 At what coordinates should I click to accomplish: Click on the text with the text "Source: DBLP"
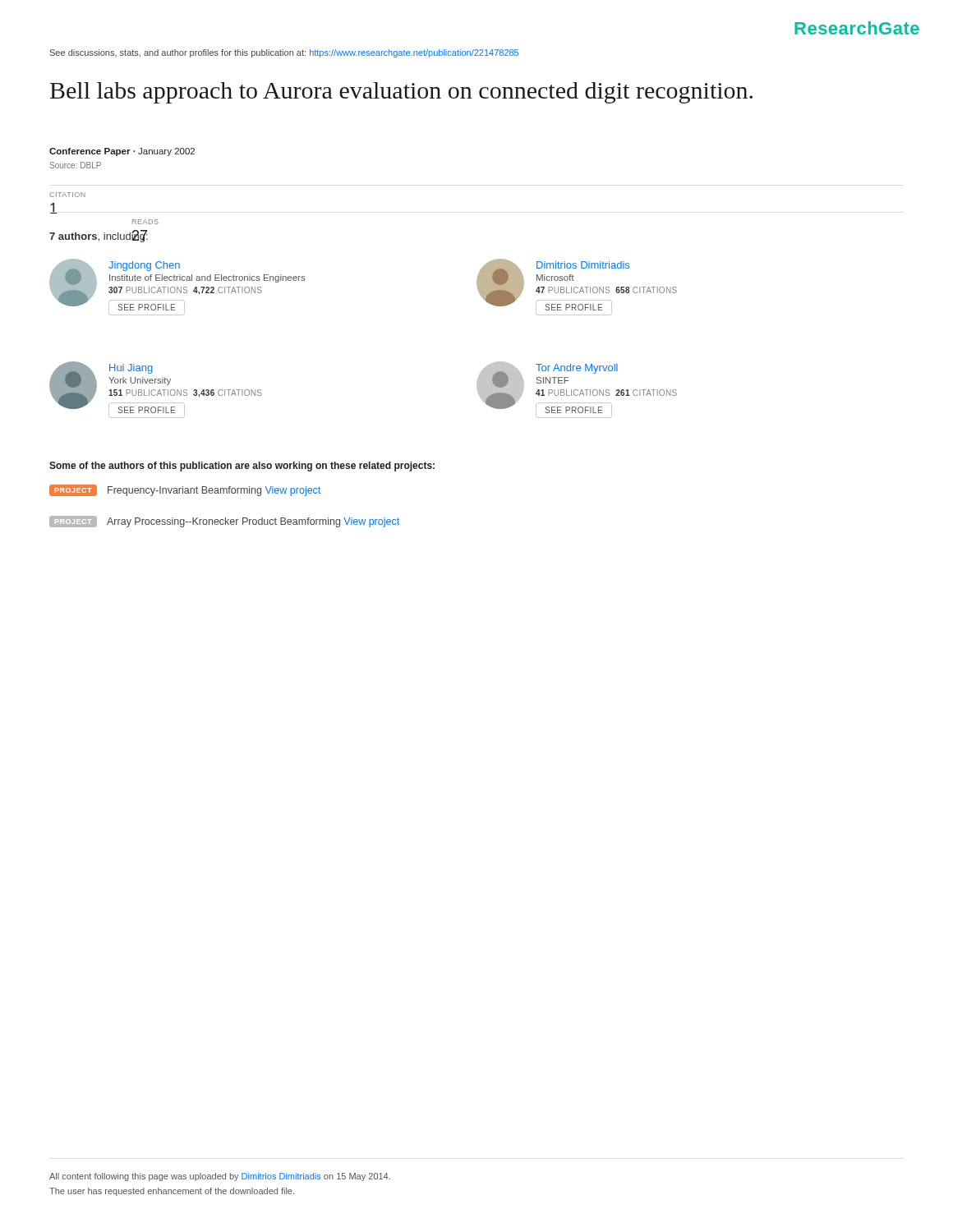(75, 166)
